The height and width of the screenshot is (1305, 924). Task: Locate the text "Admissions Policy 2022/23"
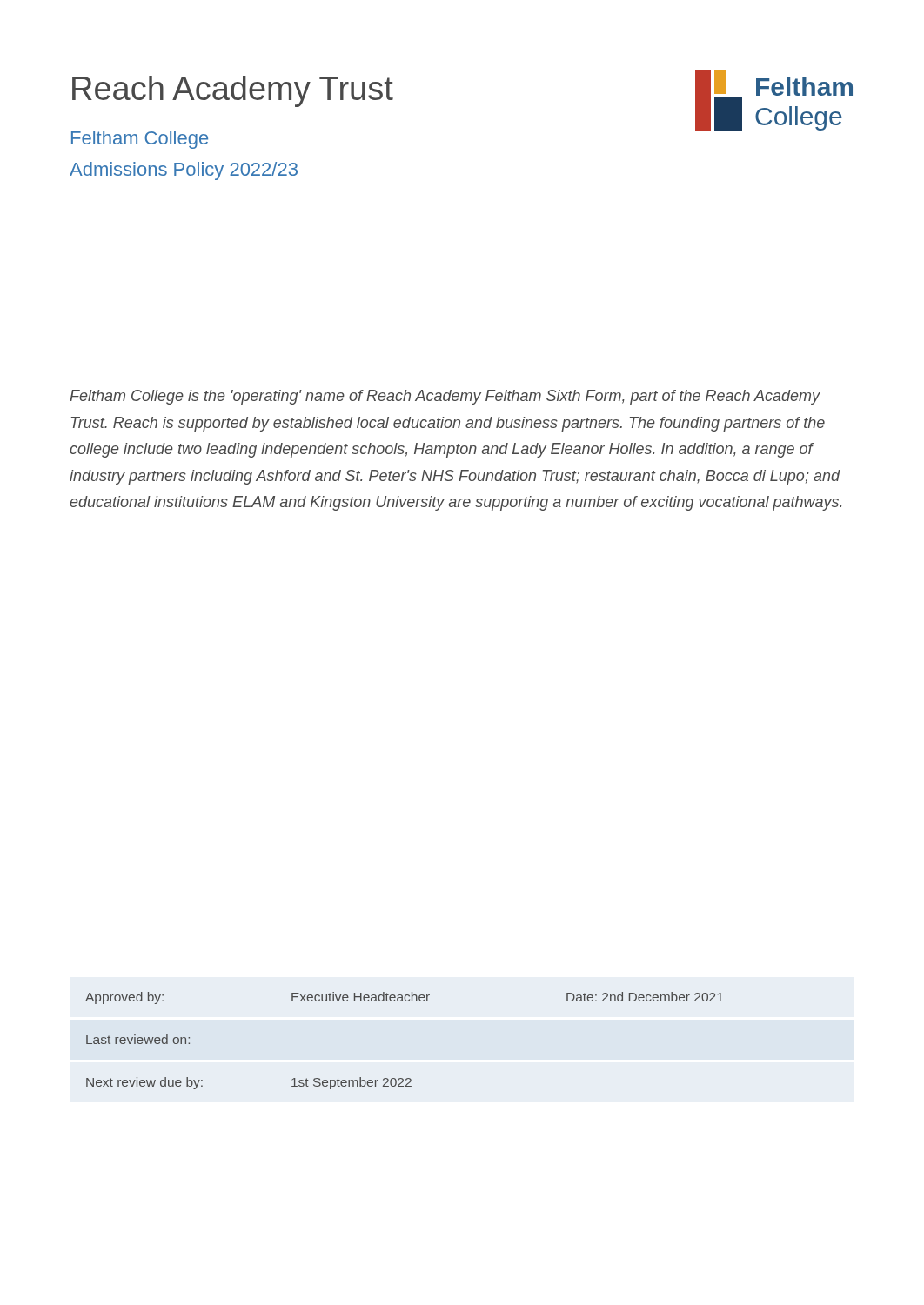184,171
